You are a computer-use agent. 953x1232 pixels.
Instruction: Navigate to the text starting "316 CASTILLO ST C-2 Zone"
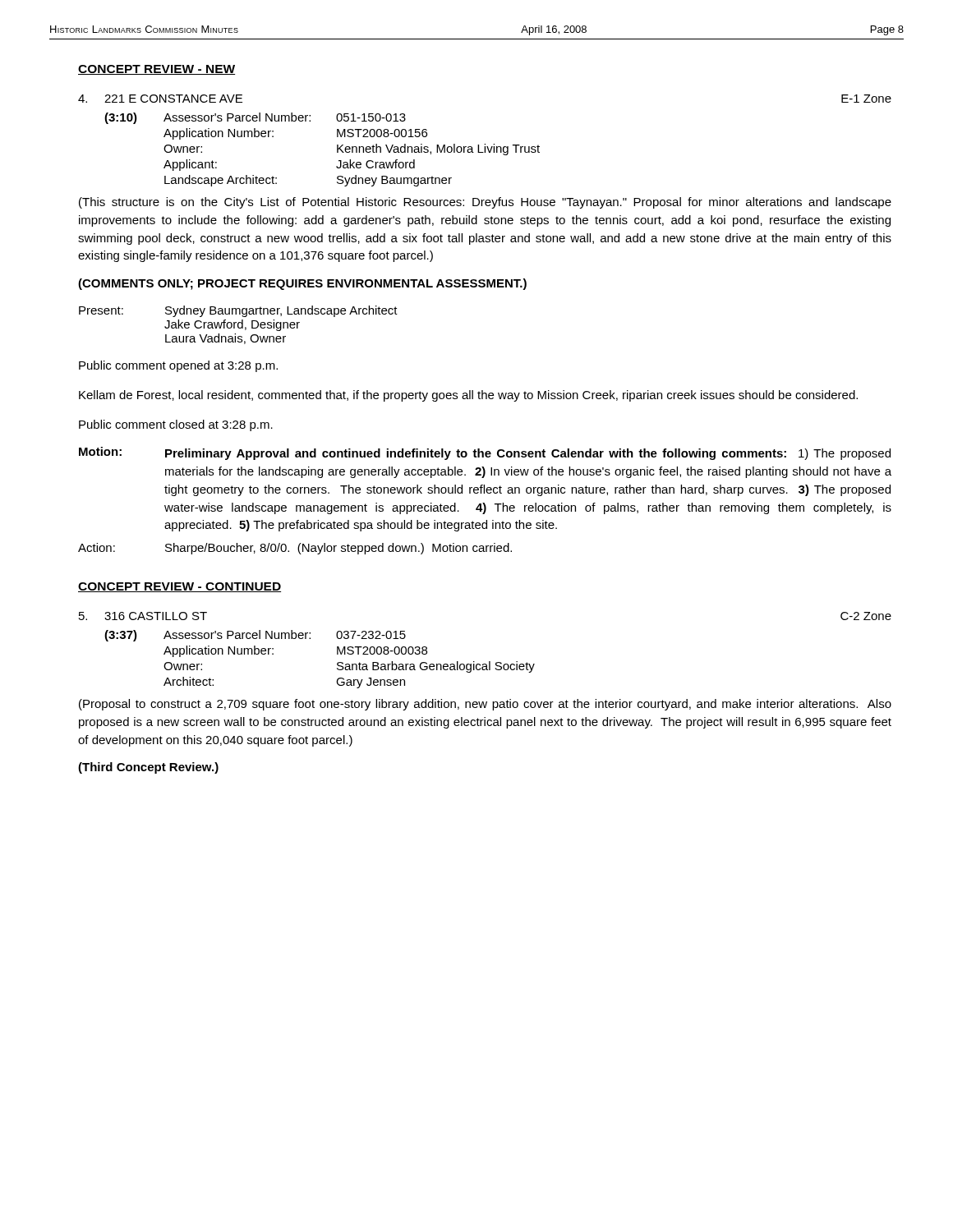(x=152, y=616)
